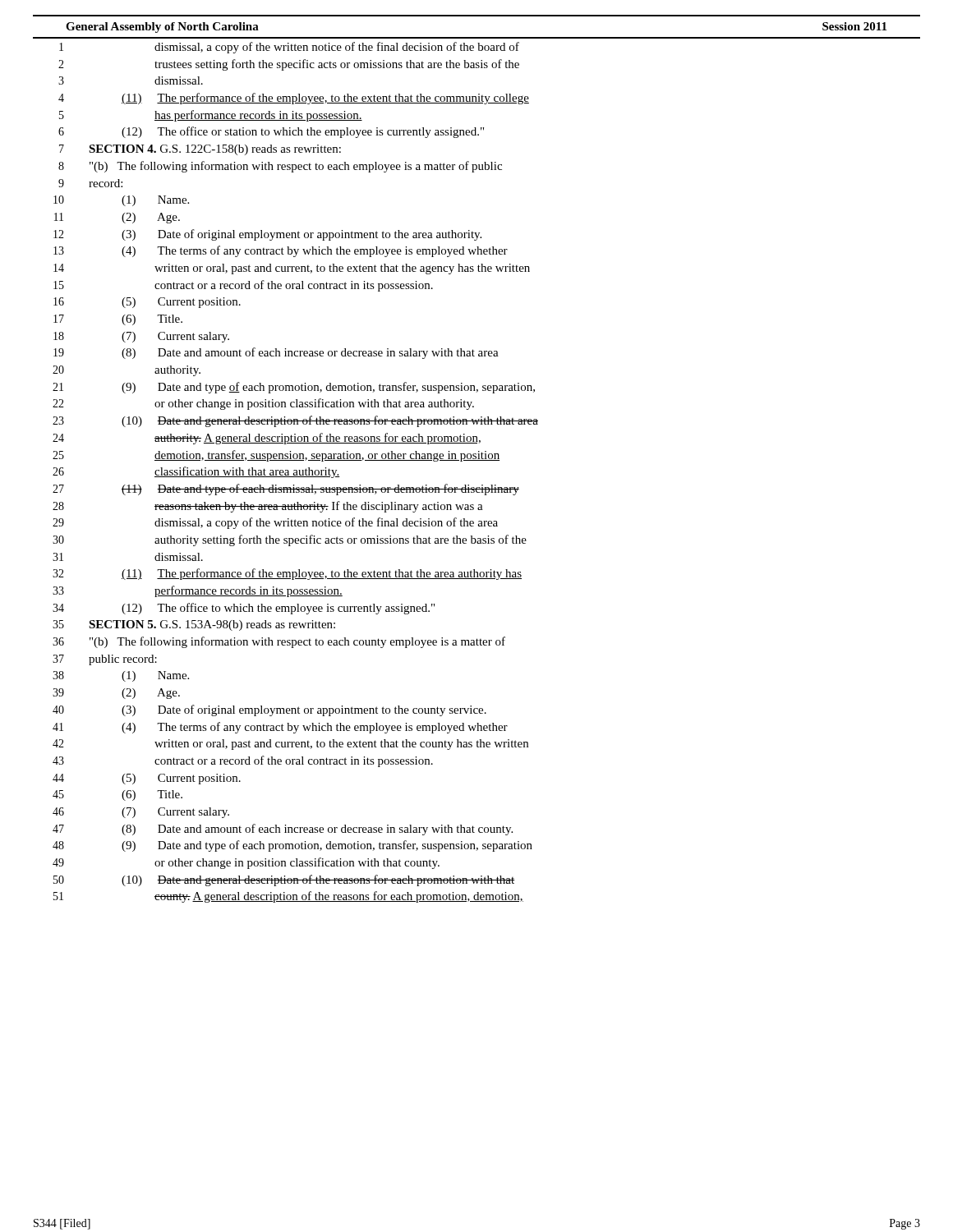
Task: Locate the passage starting "11 (2) Age."
Action: point(56,218)
